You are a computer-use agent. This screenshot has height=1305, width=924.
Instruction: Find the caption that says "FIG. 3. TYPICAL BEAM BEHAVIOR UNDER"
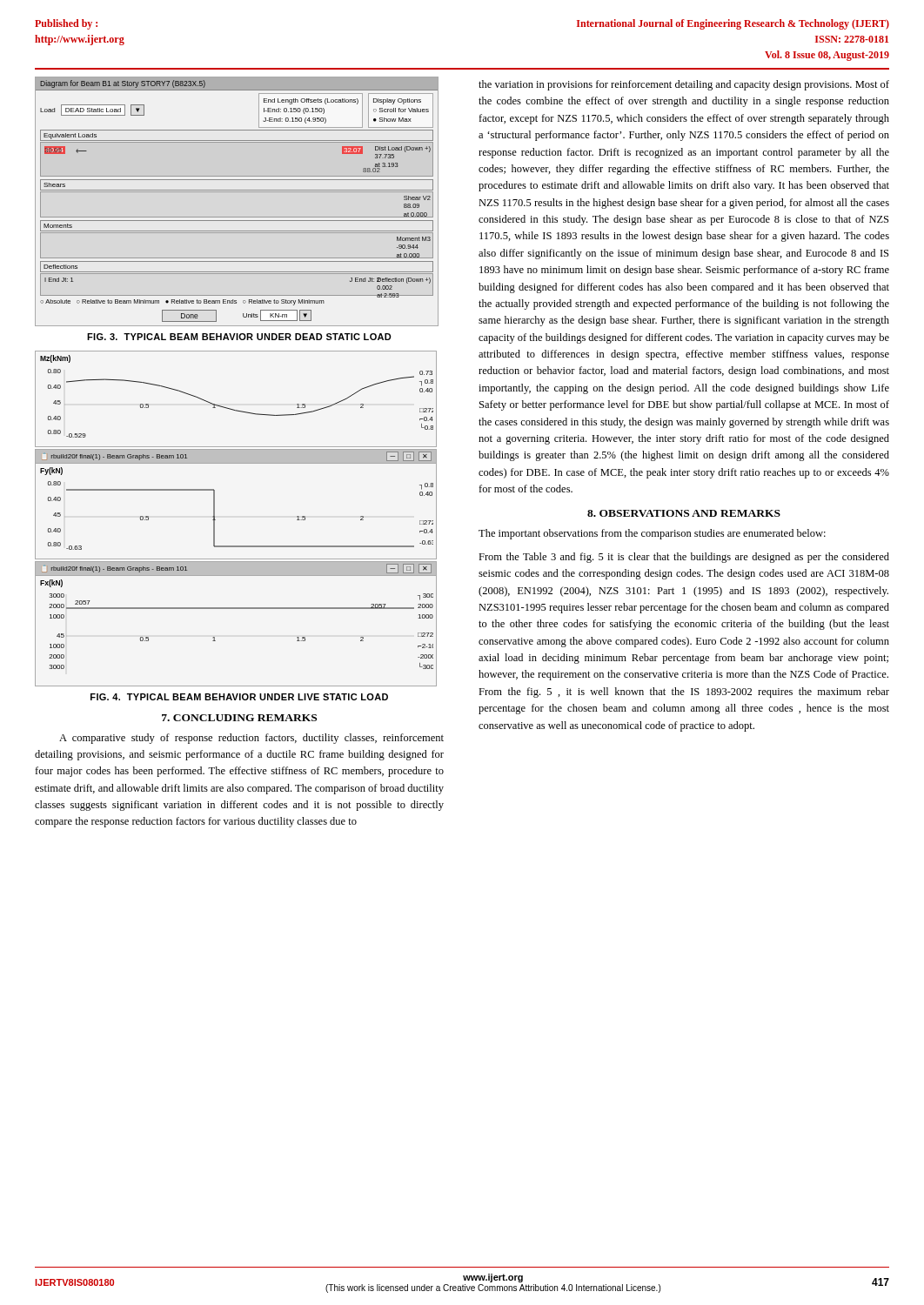pyautogui.click(x=239, y=336)
